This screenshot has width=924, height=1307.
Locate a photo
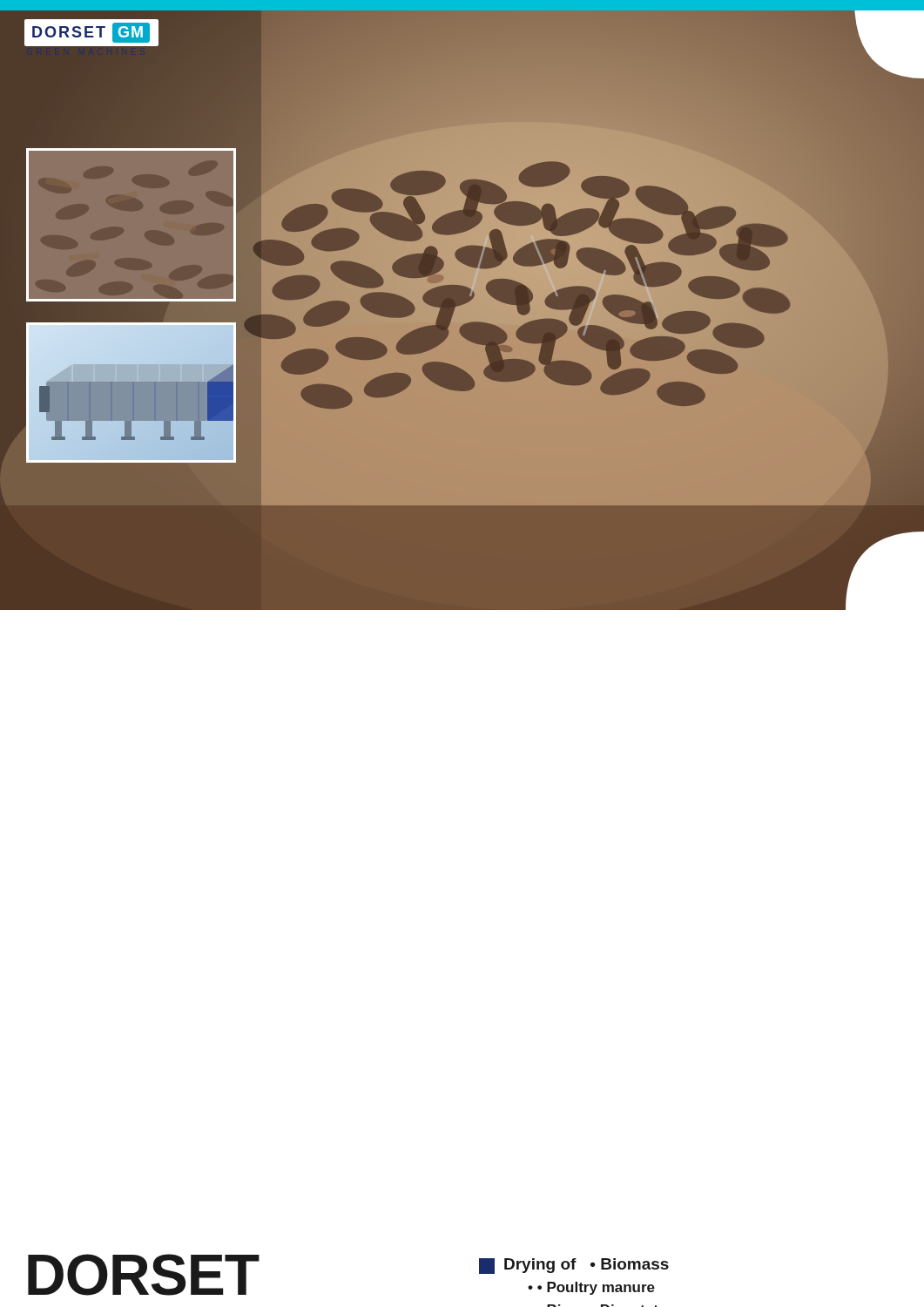click(462, 305)
